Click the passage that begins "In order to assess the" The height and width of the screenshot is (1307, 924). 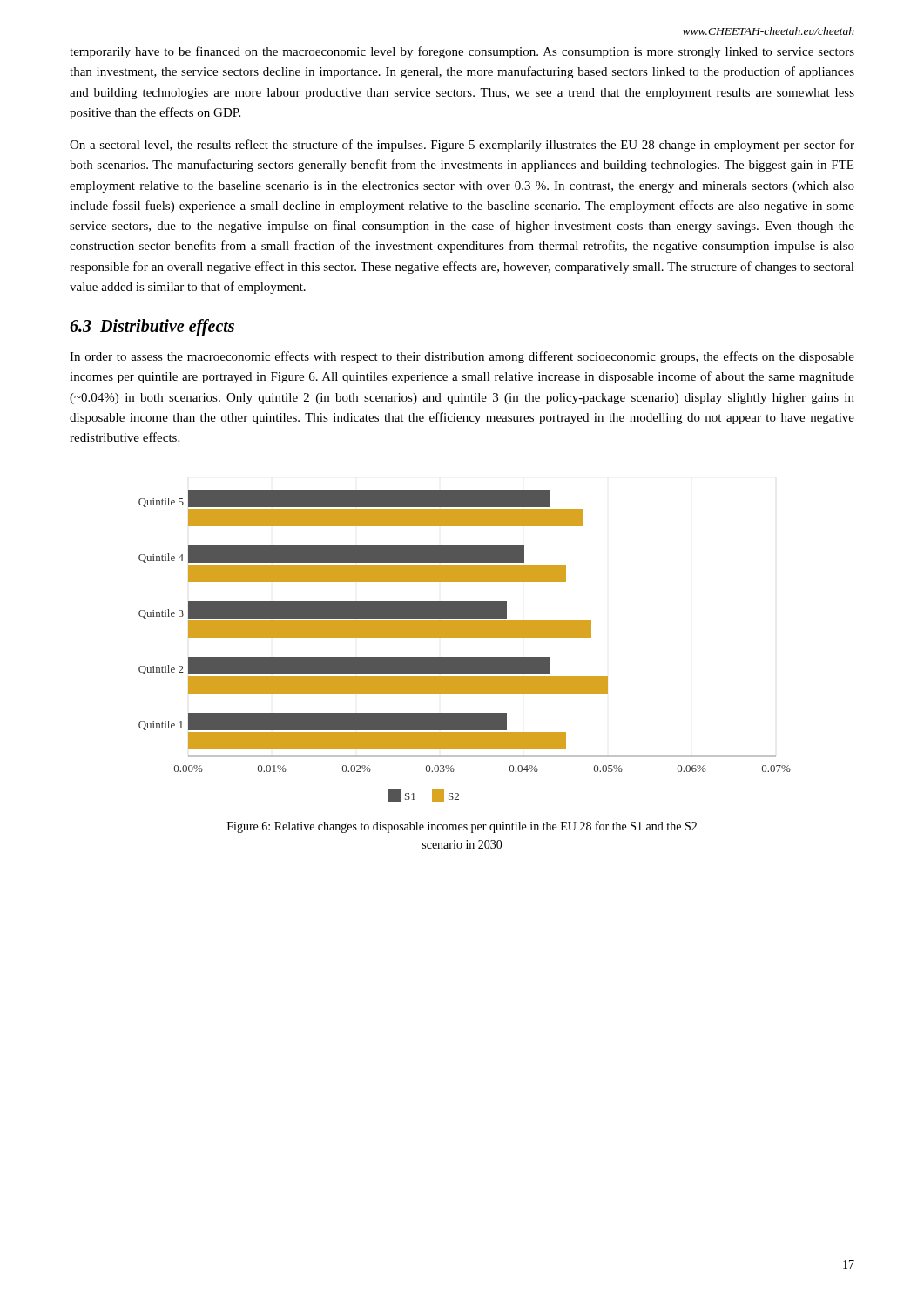coord(462,397)
